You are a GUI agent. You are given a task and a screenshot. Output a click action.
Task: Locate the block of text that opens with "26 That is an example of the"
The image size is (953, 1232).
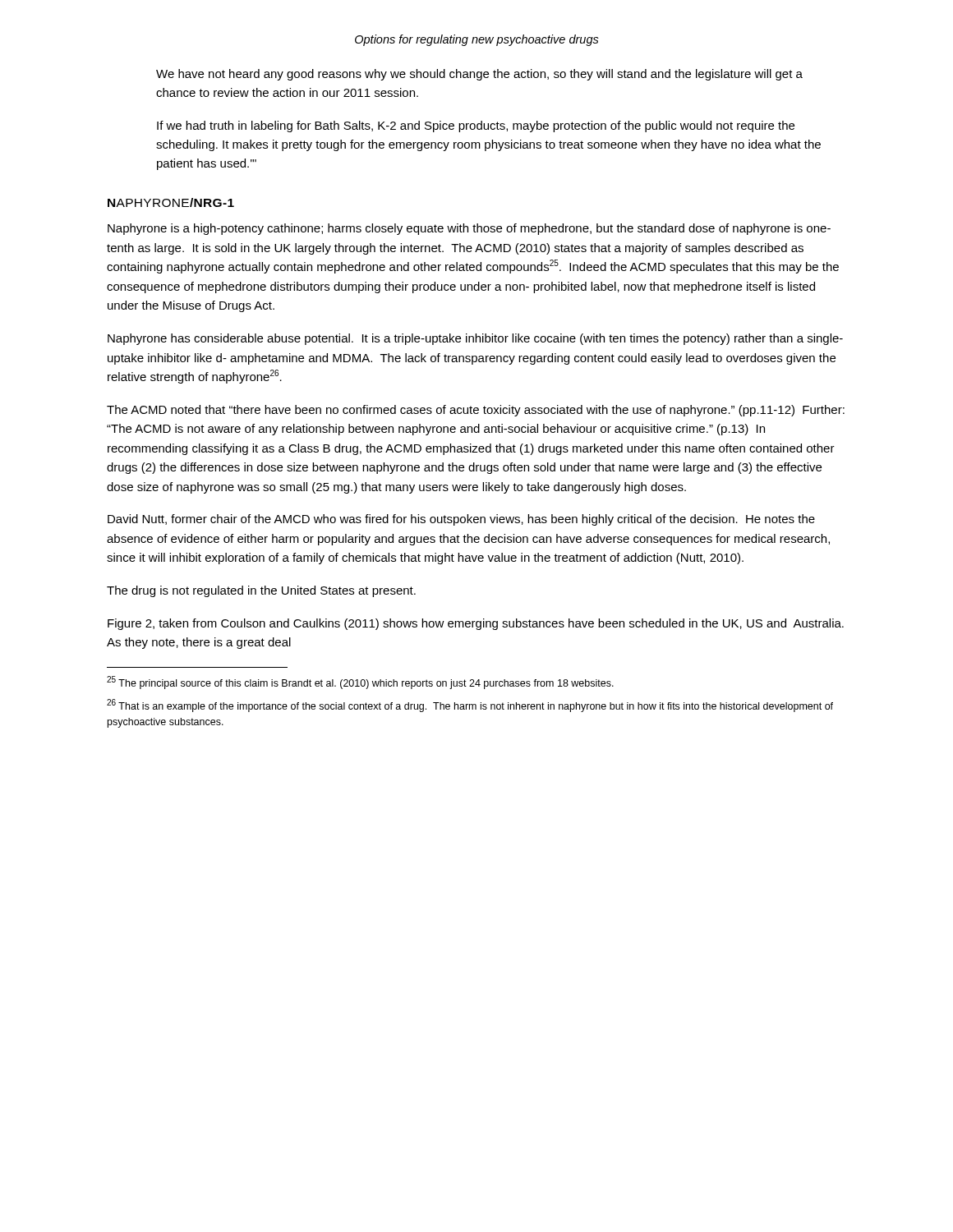click(470, 713)
